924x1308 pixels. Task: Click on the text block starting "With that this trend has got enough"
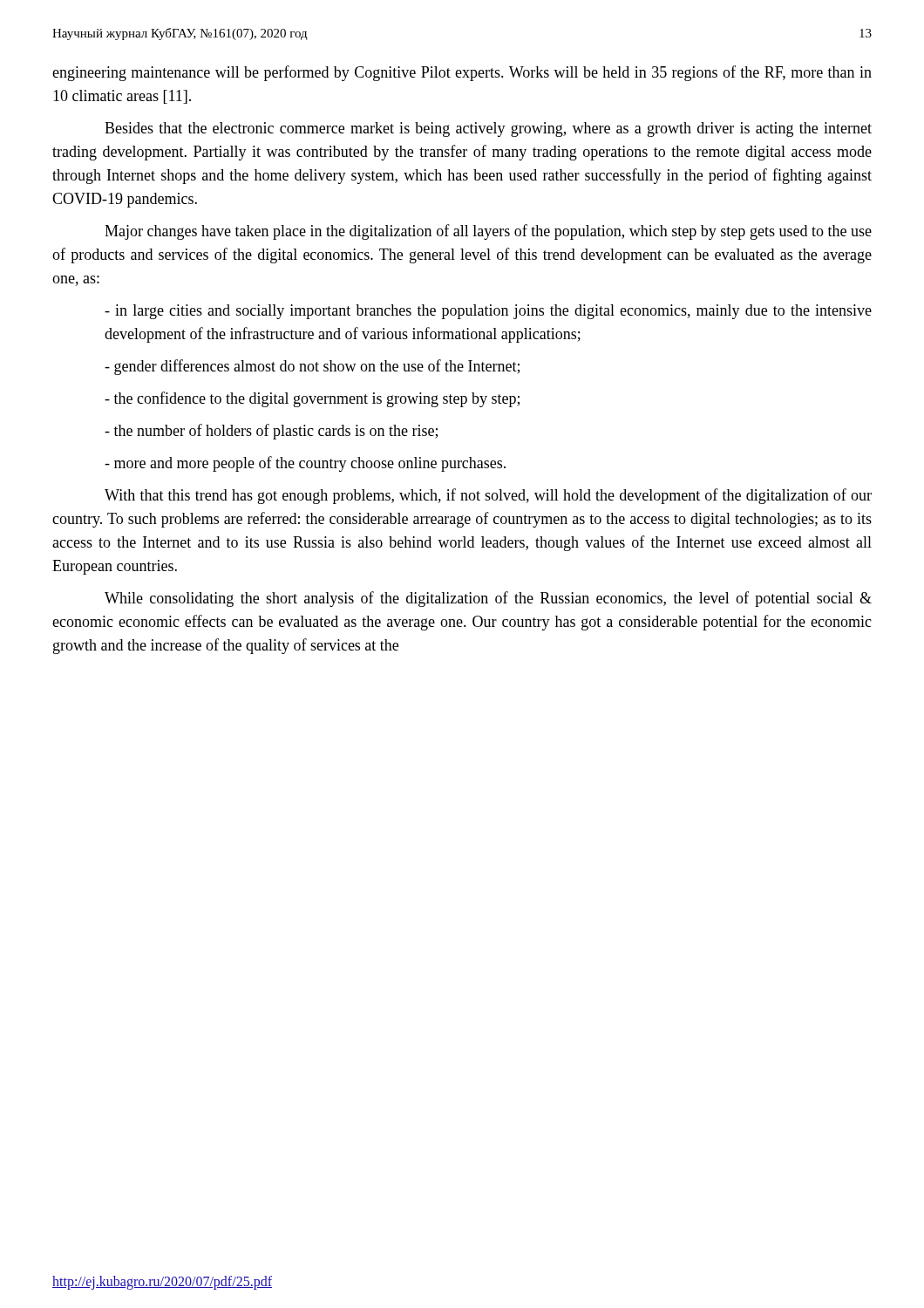462,531
